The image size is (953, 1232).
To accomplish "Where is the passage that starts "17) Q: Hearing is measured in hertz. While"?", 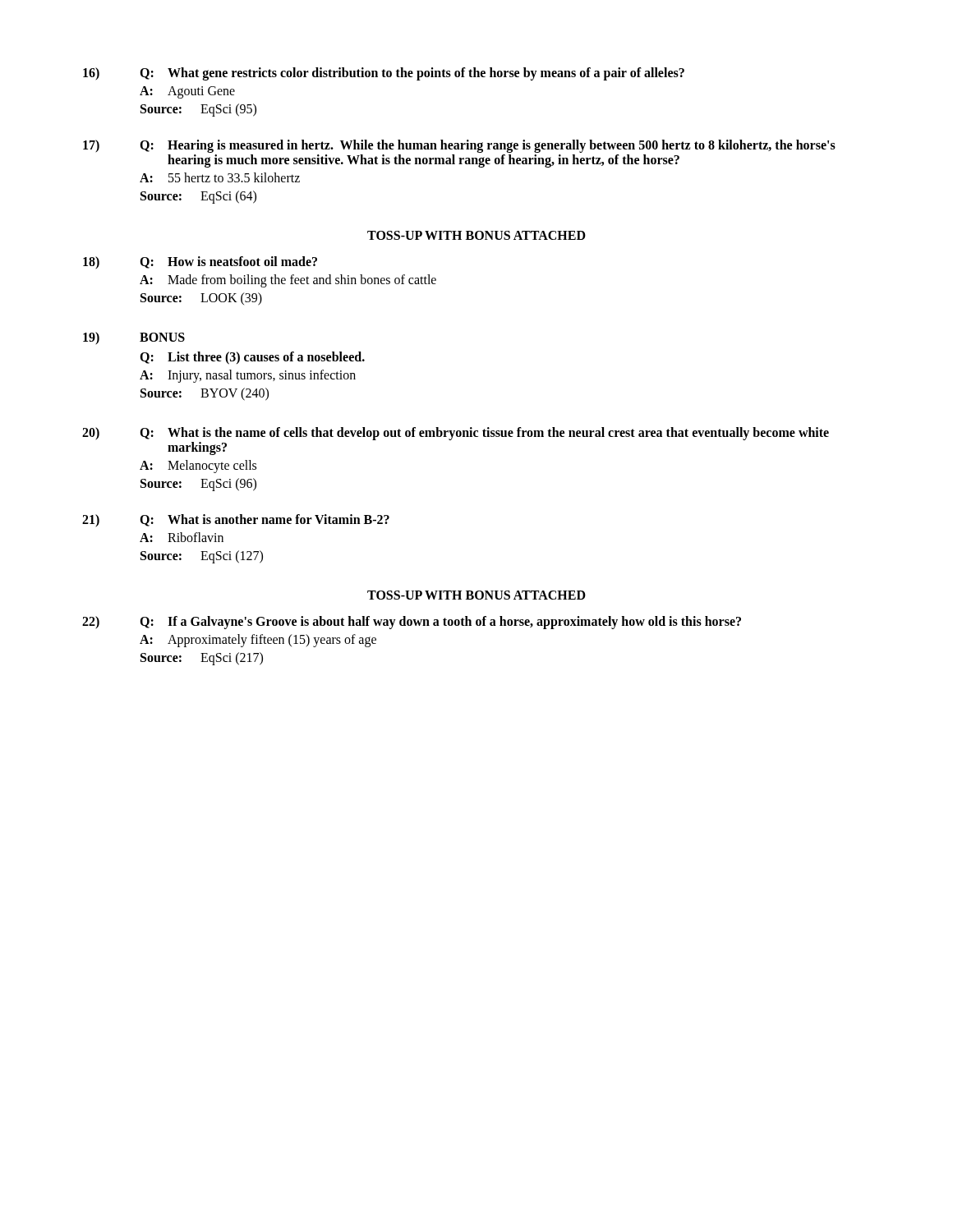I will point(476,171).
